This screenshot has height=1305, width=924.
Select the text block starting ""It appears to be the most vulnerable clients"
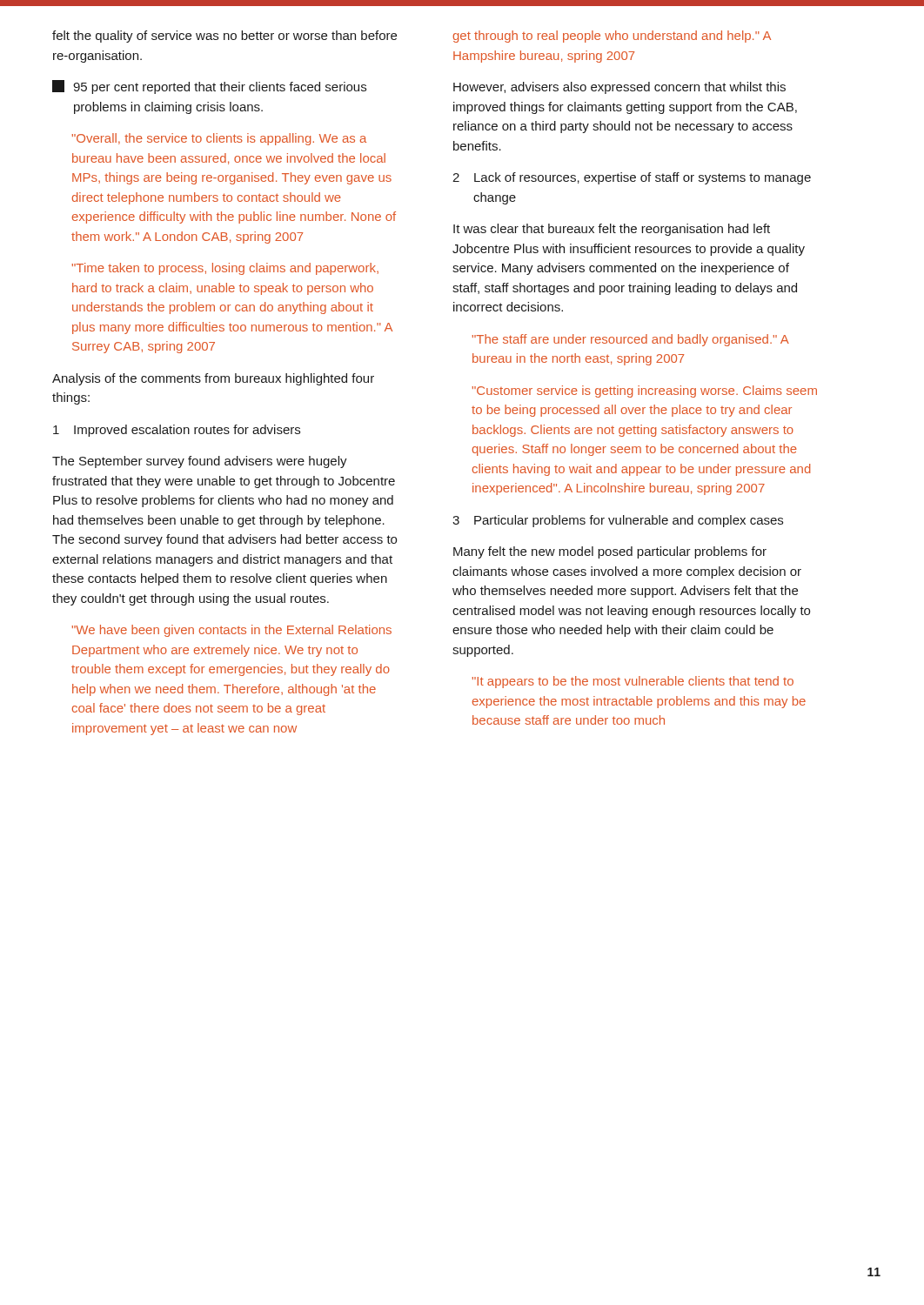(x=639, y=700)
